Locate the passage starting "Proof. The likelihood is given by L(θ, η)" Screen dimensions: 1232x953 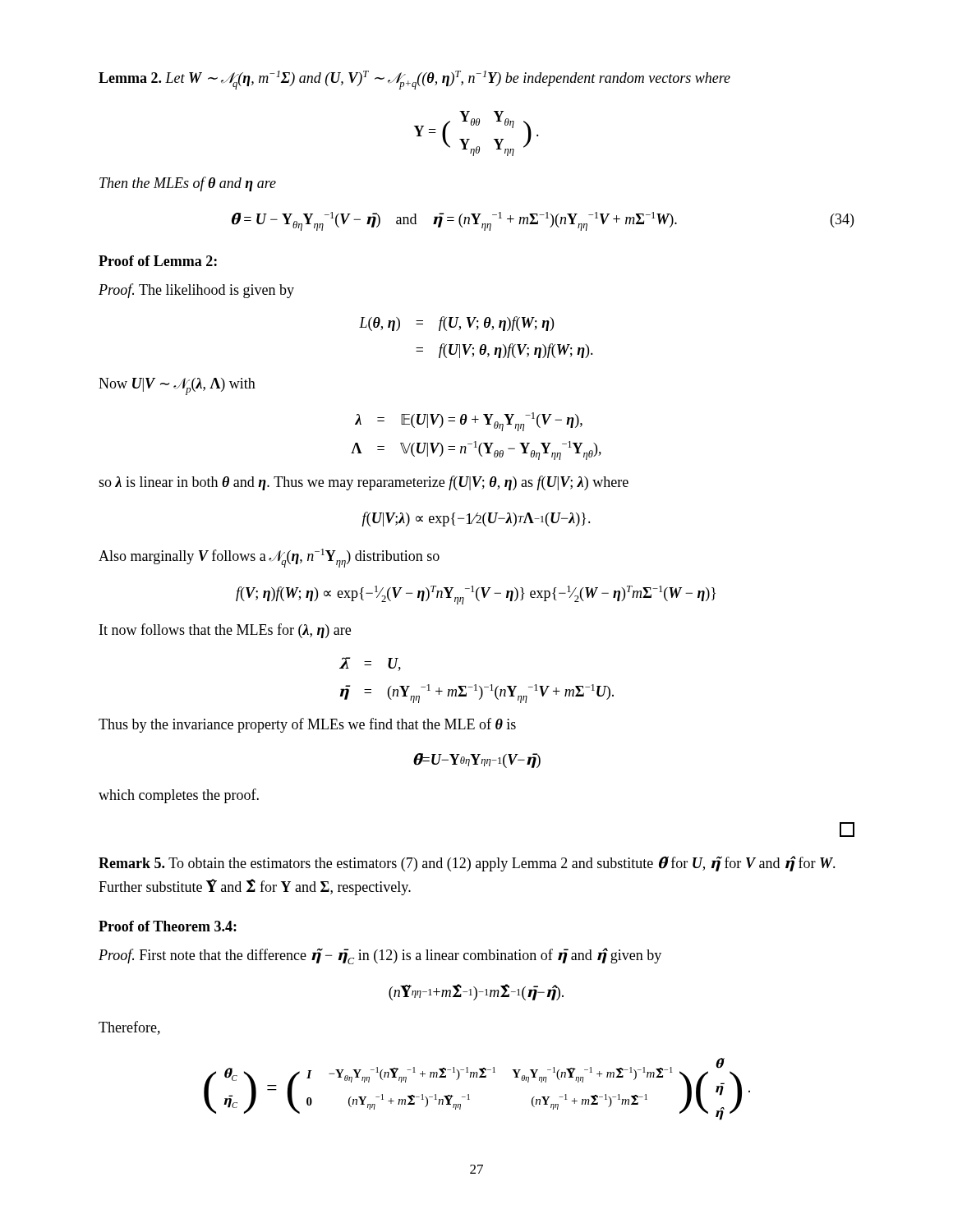[x=476, y=321]
